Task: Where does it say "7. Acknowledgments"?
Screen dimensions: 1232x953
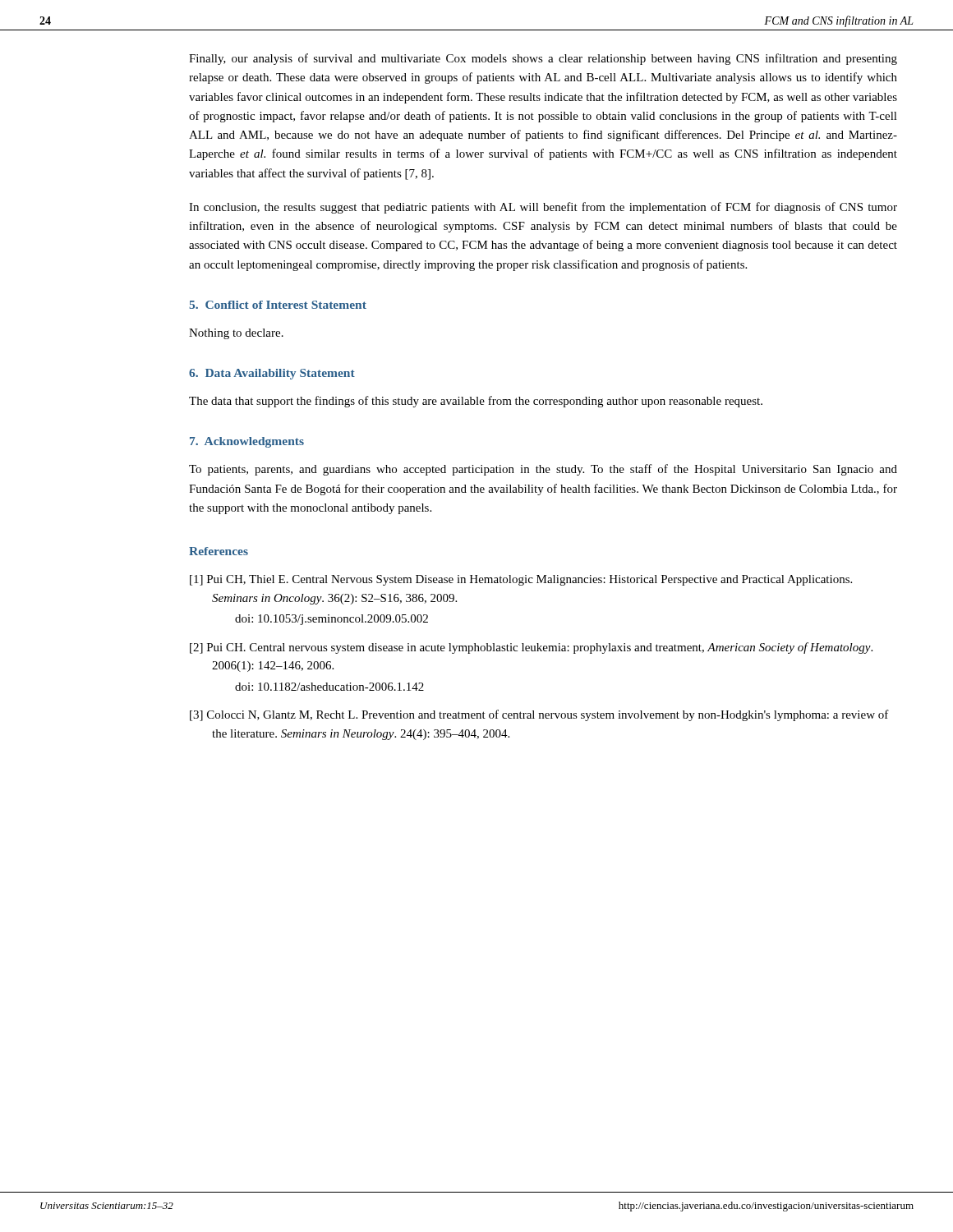Action: coord(246,441)
